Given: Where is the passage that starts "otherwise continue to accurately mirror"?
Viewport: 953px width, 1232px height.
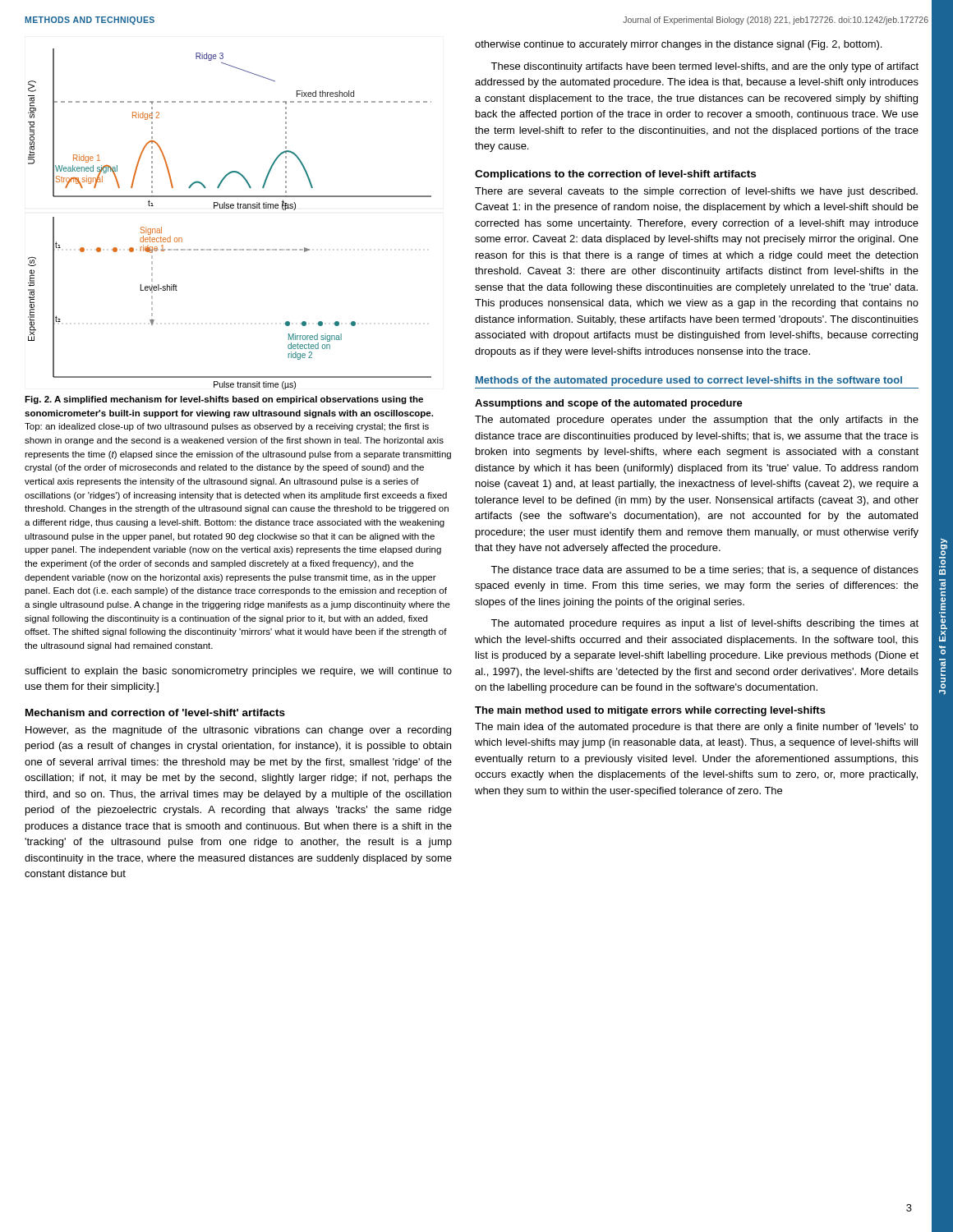Looking at the screenshot, I should (679, 44).
